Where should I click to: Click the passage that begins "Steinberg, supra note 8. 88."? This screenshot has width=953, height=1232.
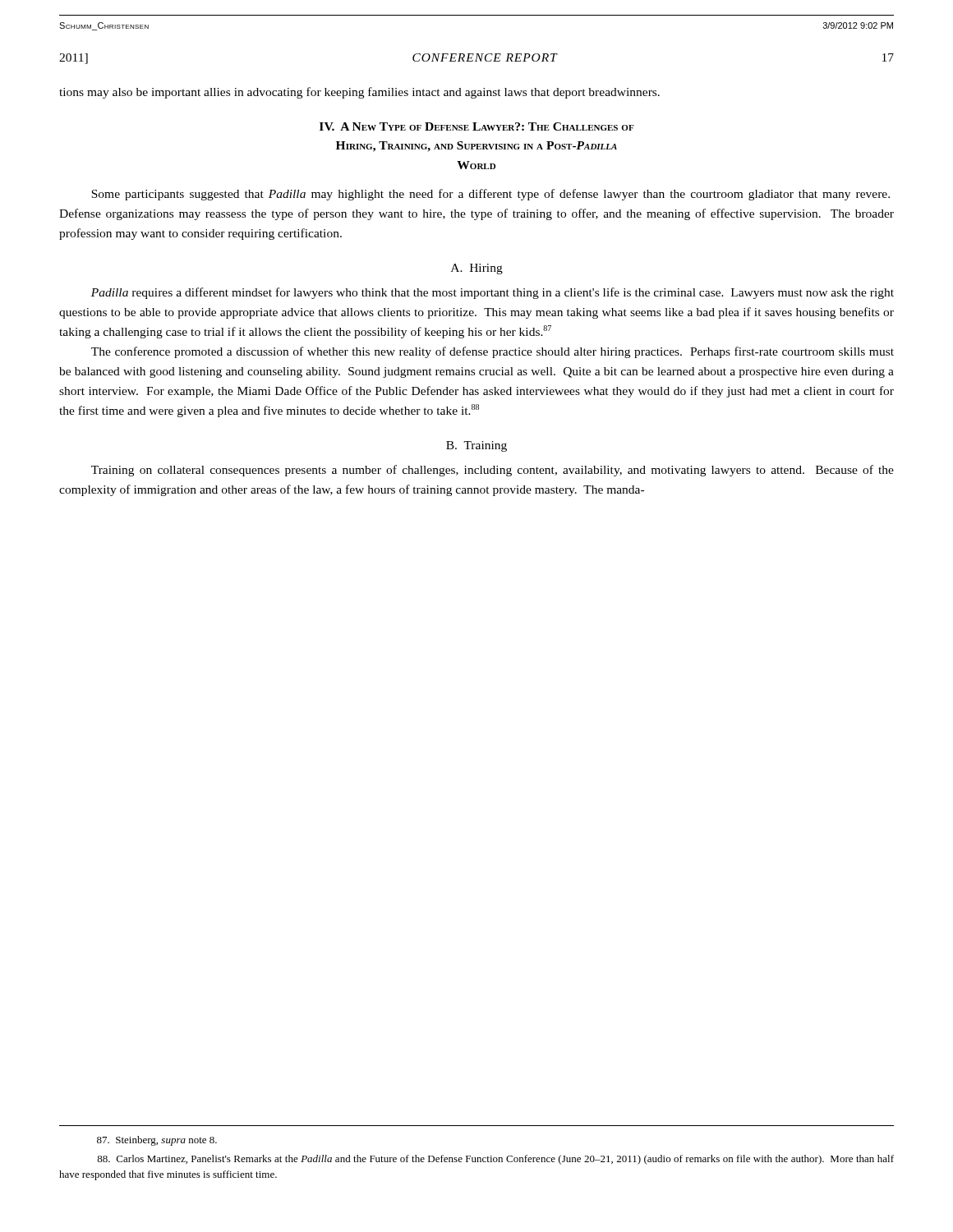tap(476, 1158)
